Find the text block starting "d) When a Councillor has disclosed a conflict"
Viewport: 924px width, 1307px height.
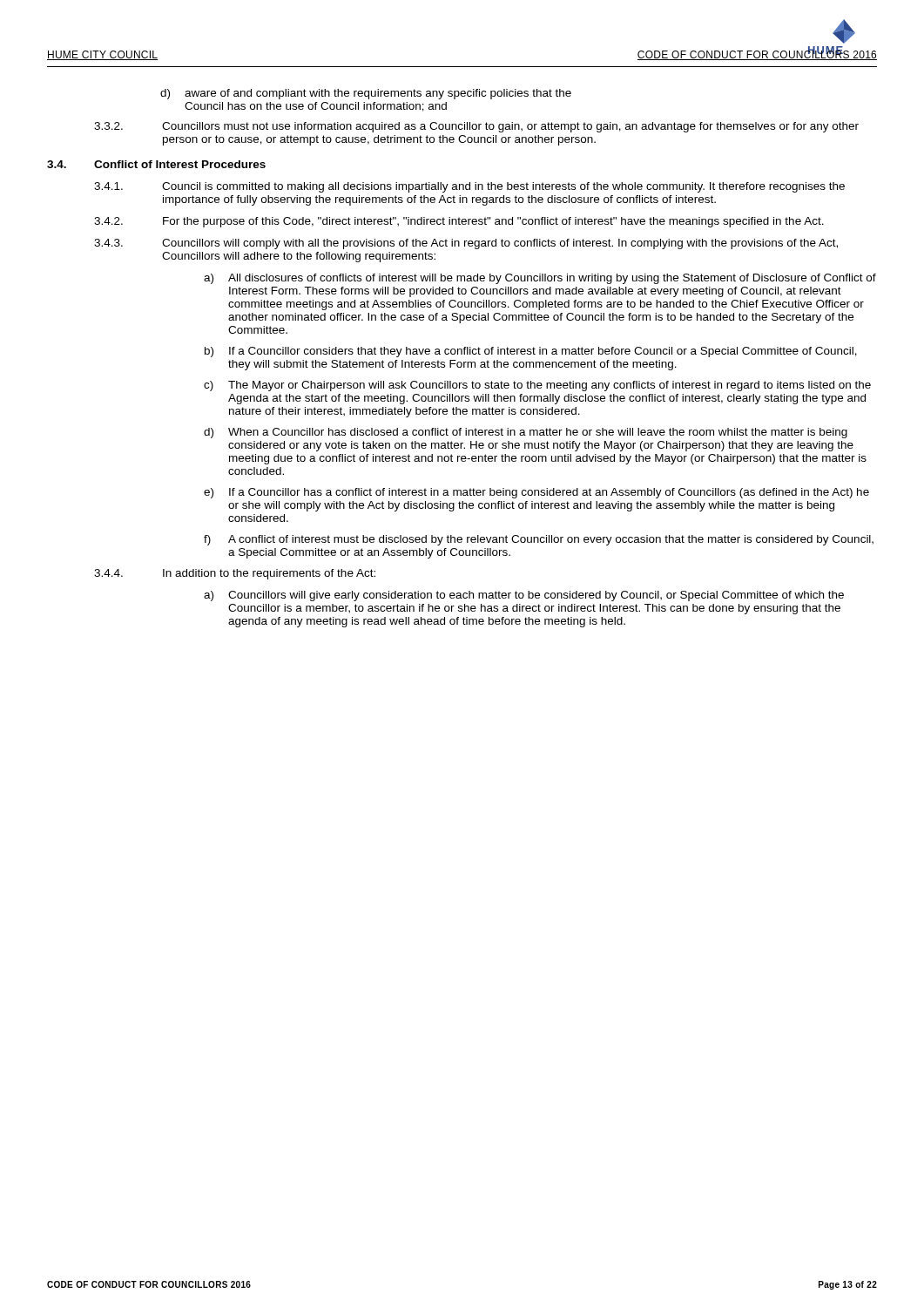point(540,451)
